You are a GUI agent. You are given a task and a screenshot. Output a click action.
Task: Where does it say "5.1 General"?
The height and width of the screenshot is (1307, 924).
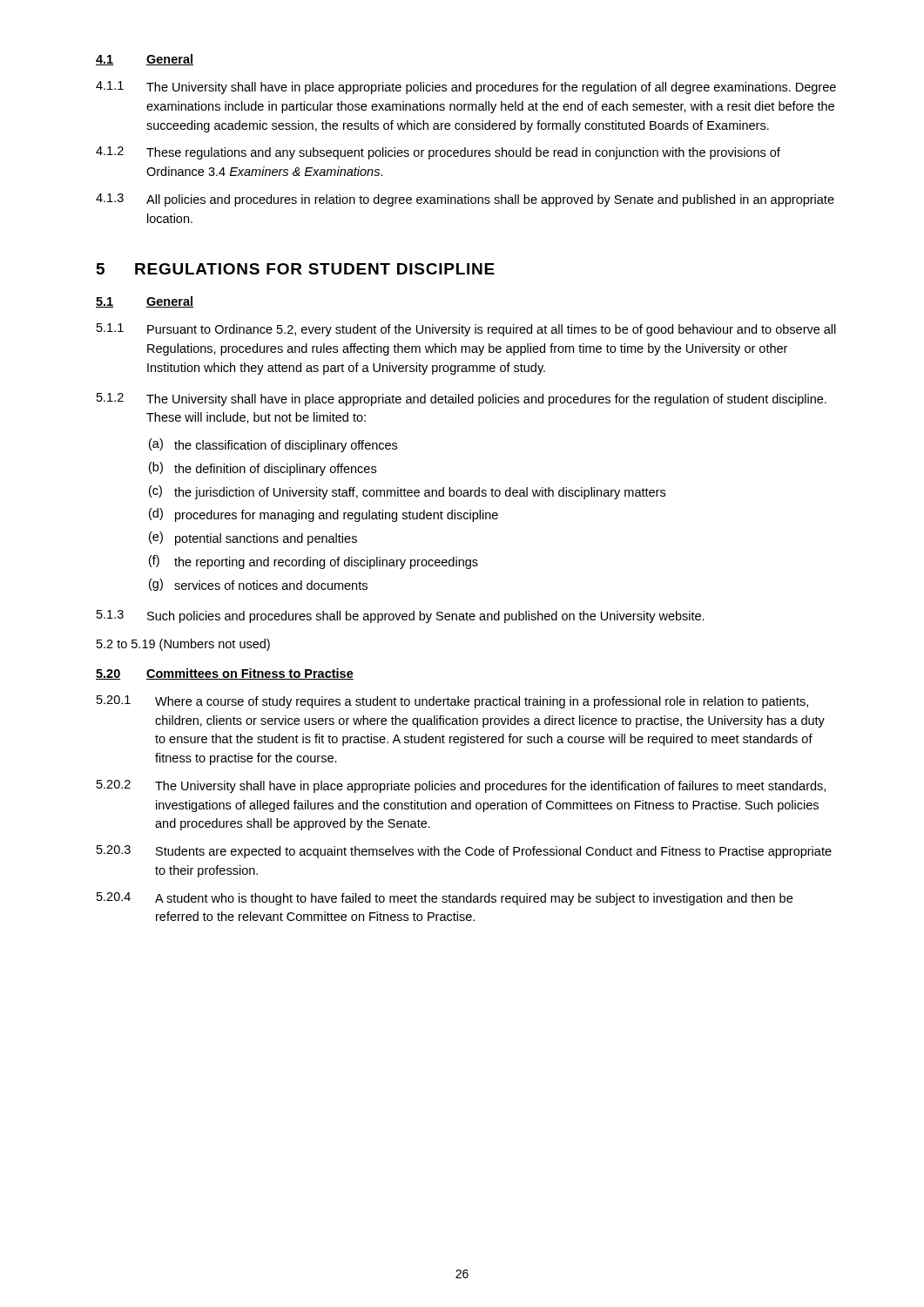coord(145,302)
